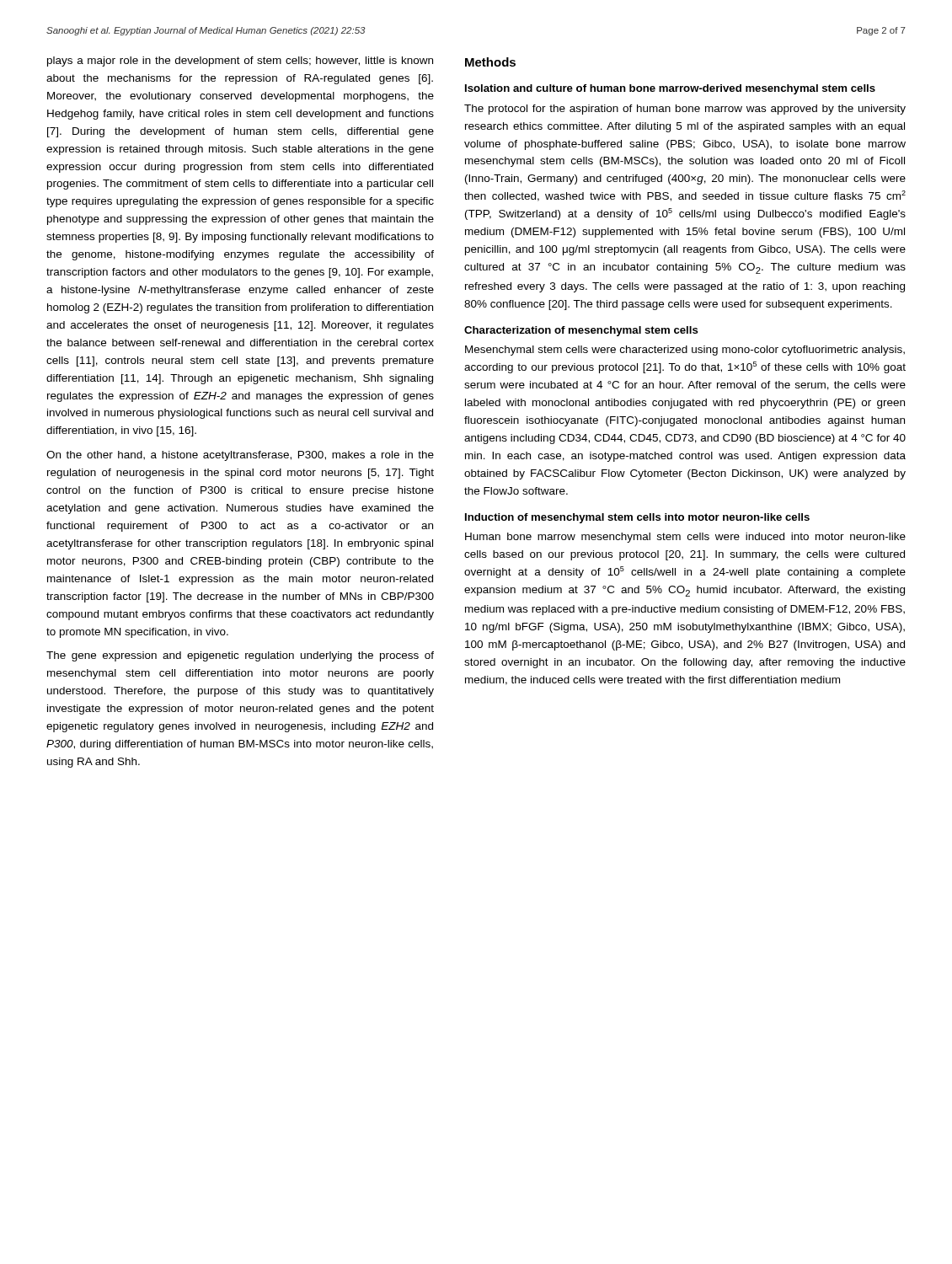Locate the text block containing "Mesenchymal stem cells were characterized"

point(685,421)
